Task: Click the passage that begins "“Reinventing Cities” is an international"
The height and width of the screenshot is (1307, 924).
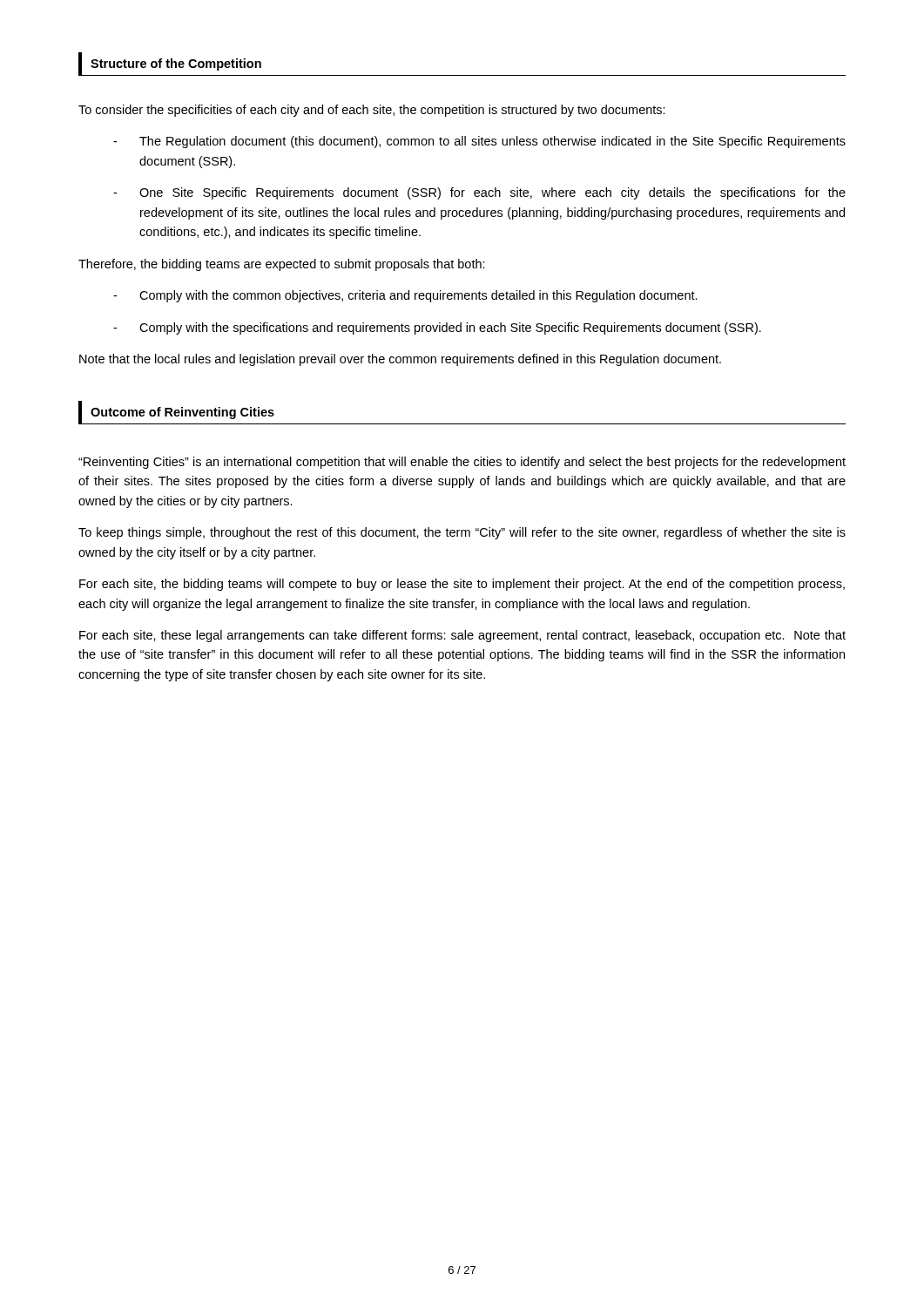Action: point(462,481)
